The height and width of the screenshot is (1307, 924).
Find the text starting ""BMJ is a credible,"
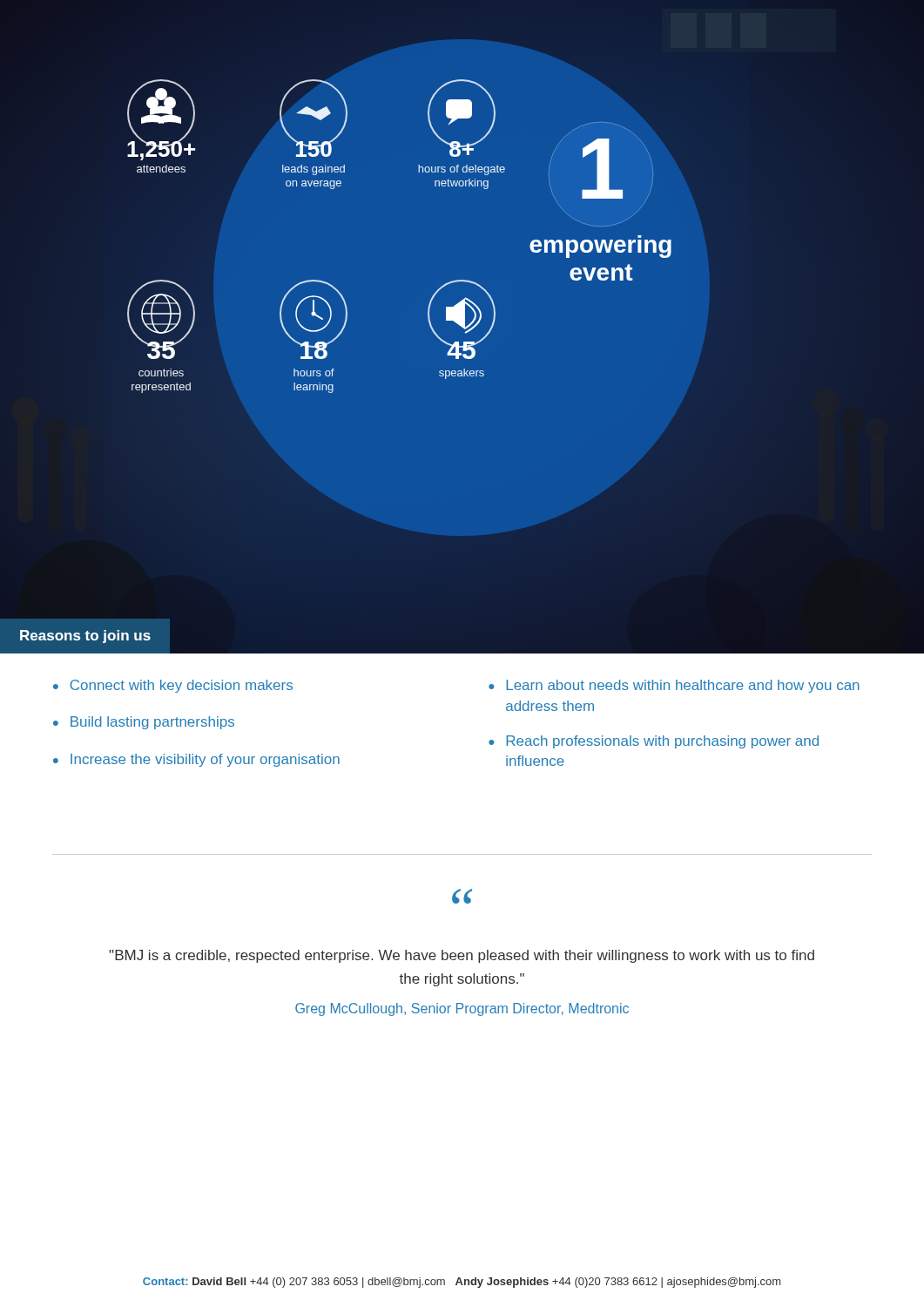tap(462, 967)
